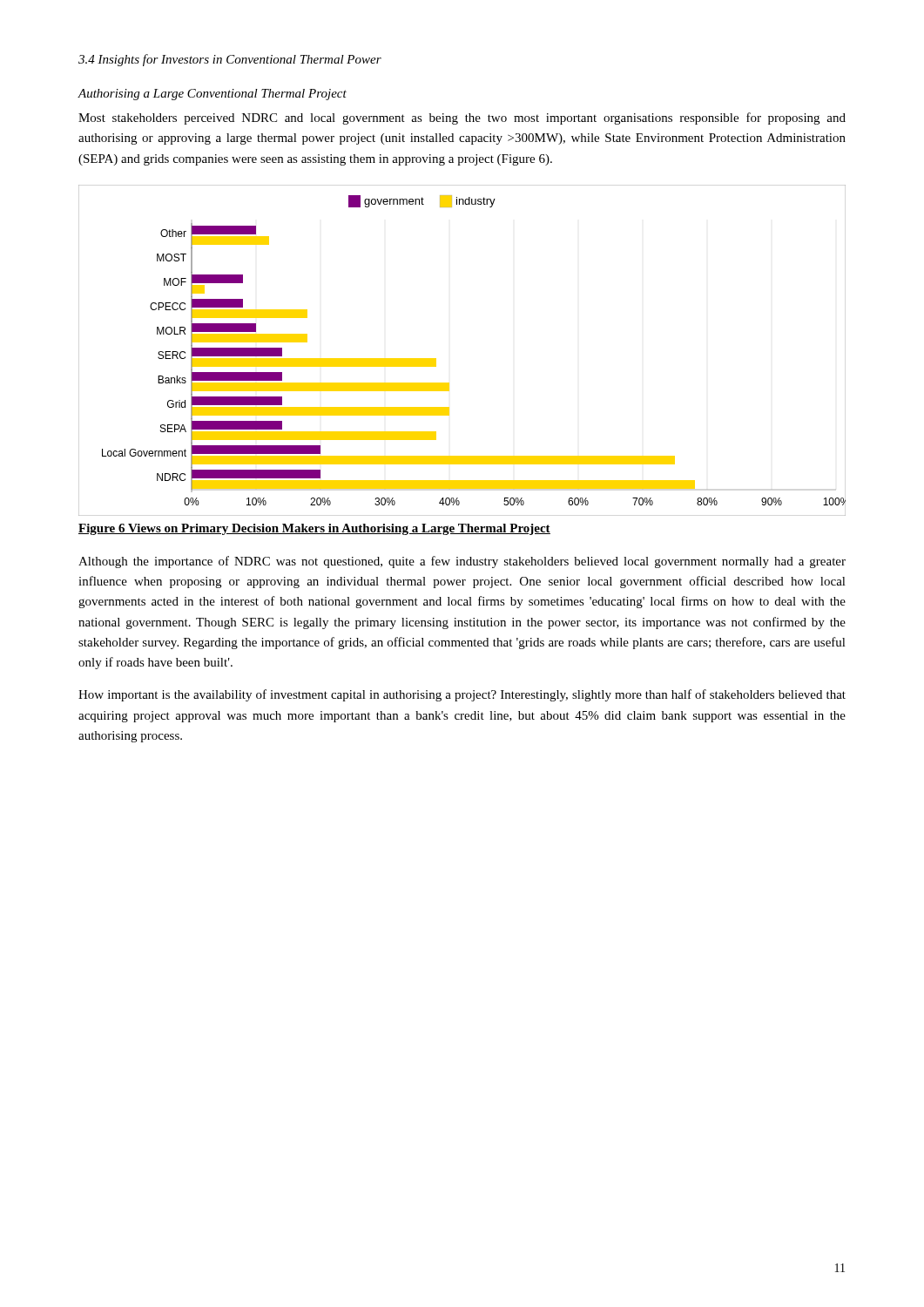The image size is (924, 1307).
Task: Click on the element starting "3.4 Insights for"
Action: click(x=230, y=59)
